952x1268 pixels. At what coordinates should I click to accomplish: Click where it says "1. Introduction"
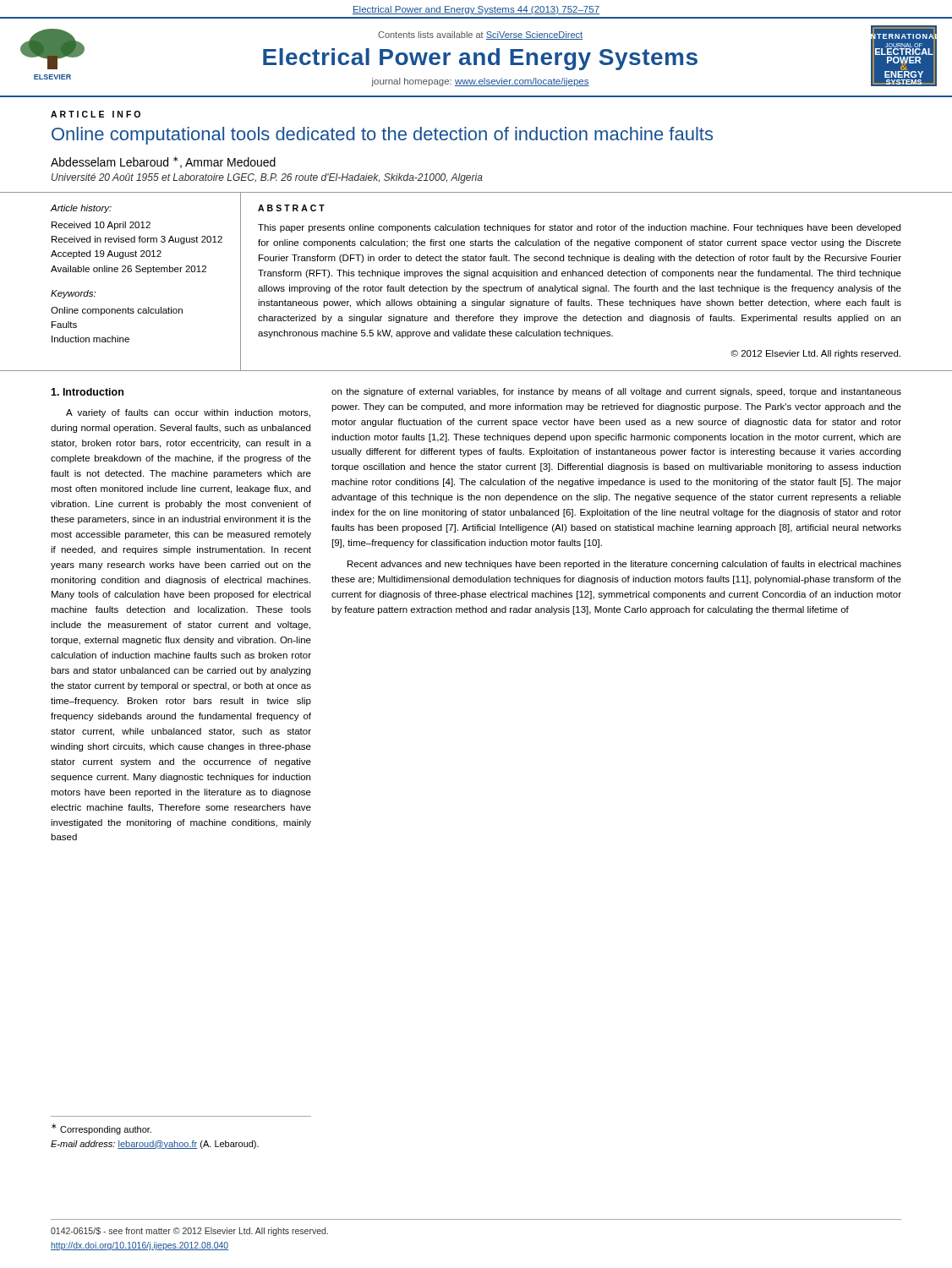[87, 392]
